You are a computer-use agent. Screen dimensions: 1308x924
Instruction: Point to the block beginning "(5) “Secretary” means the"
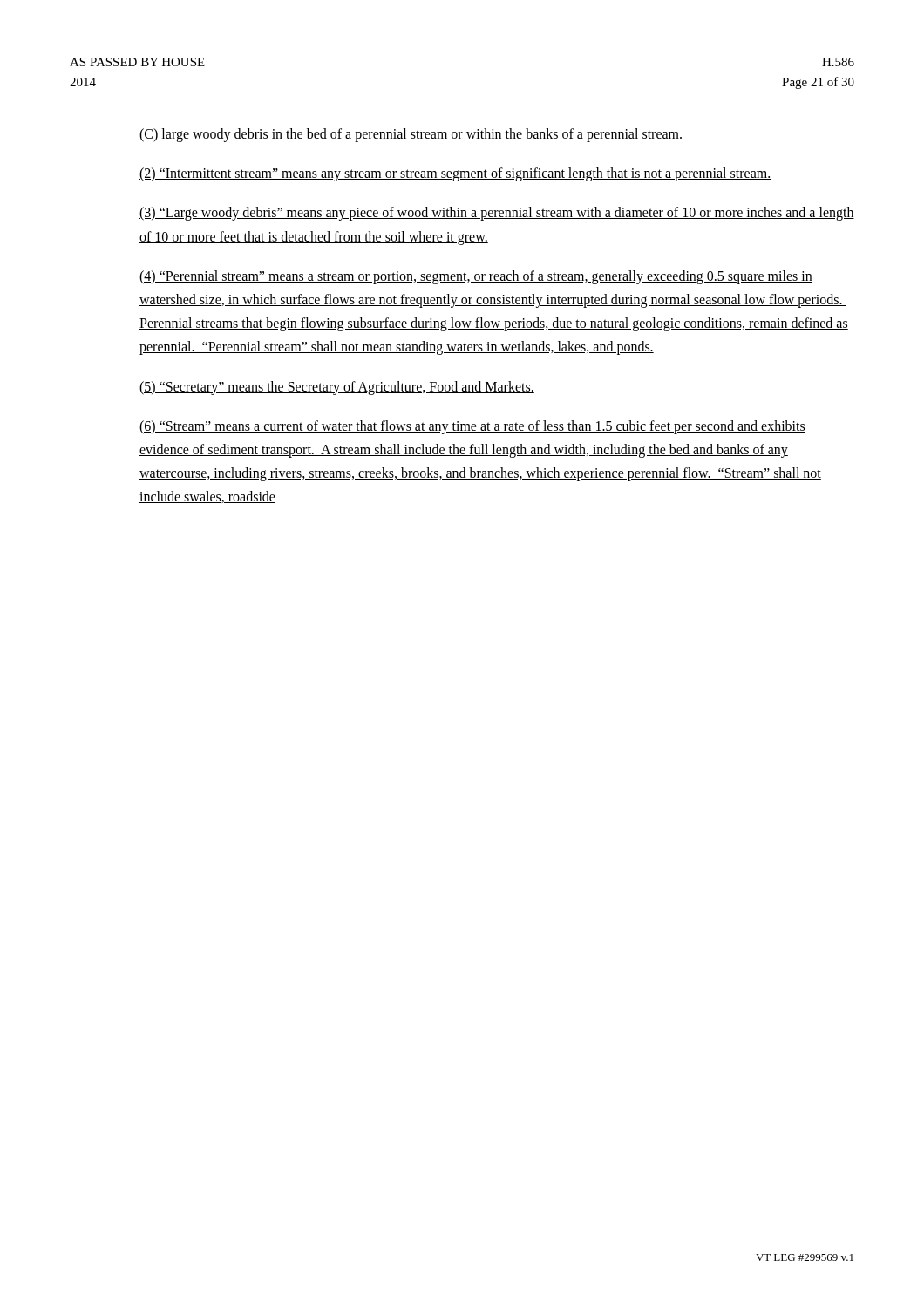(337, 386)
